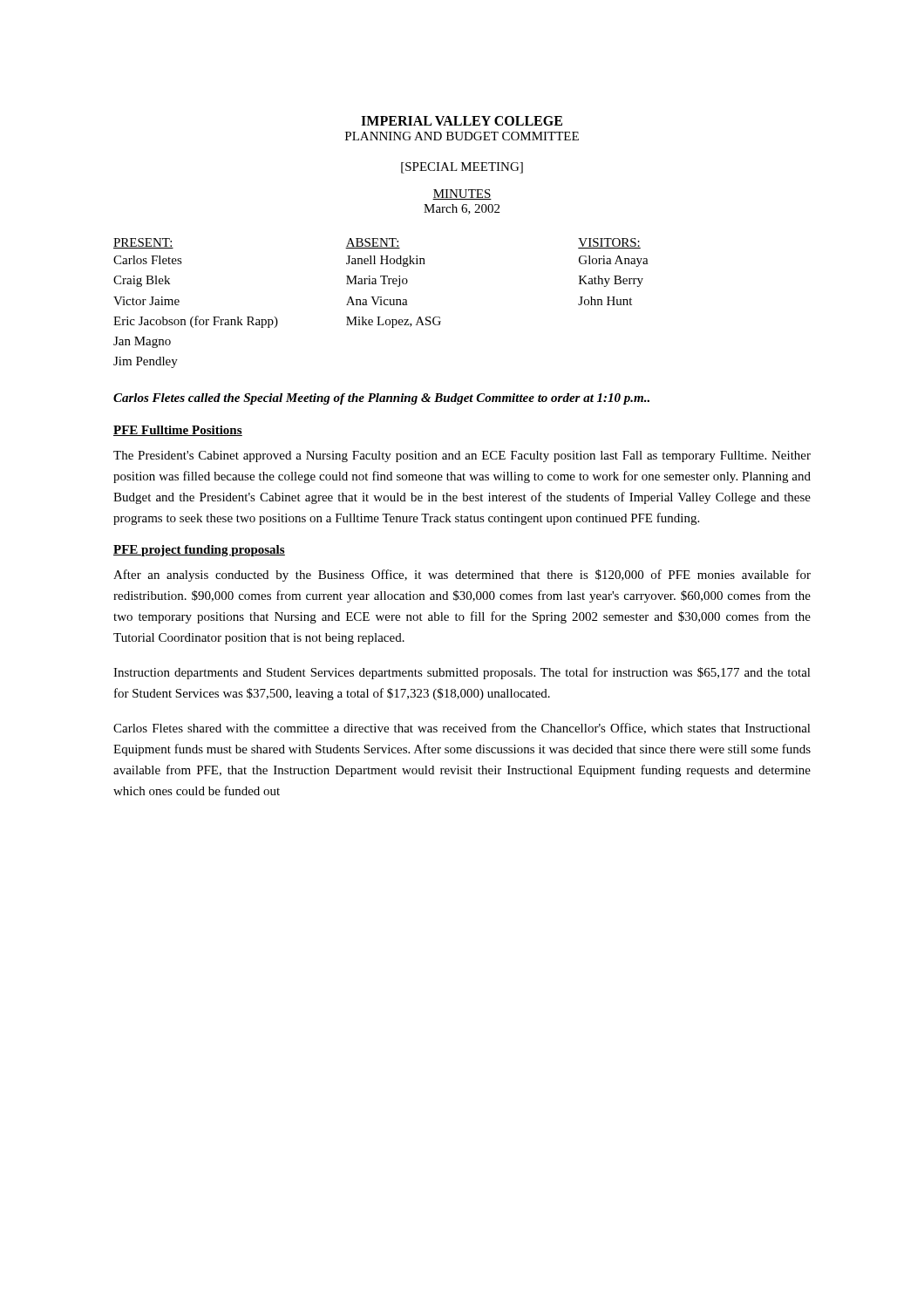Locate the text block that reads "ABSENT: Janell Hodgkin Maria"

(373, 243)
